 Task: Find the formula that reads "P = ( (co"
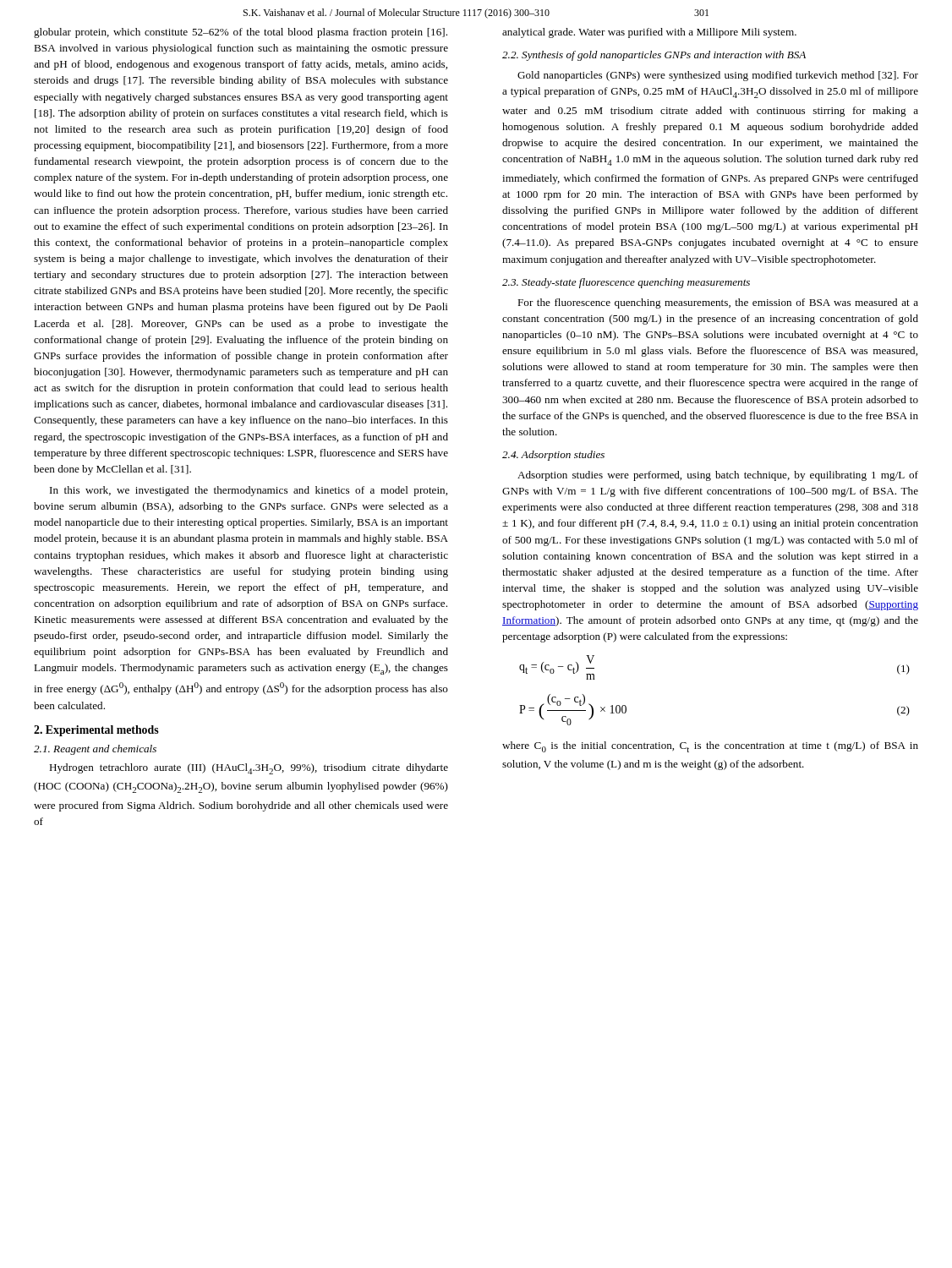(566, 711)
